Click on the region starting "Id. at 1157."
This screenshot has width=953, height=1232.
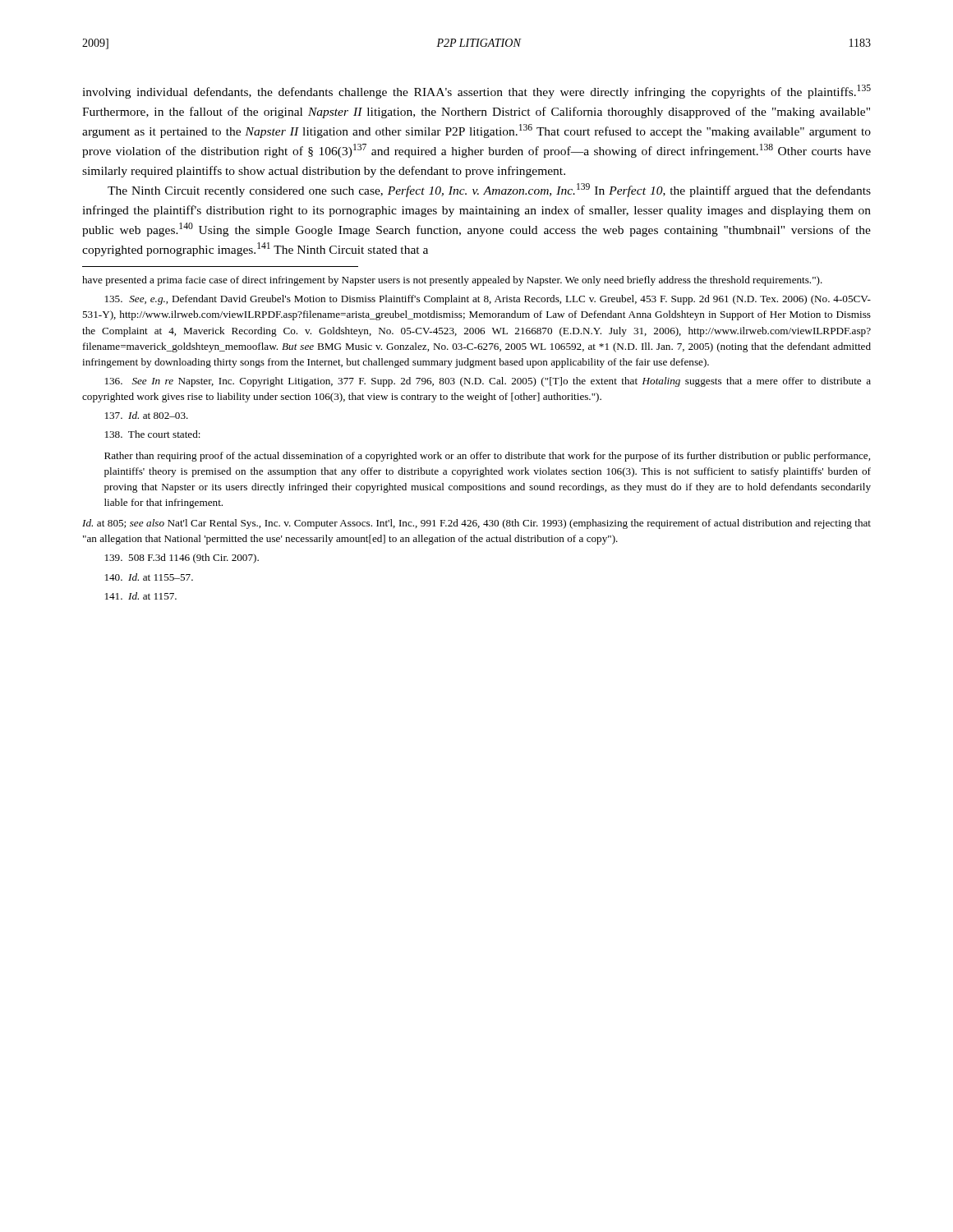[x=141, y=596]
